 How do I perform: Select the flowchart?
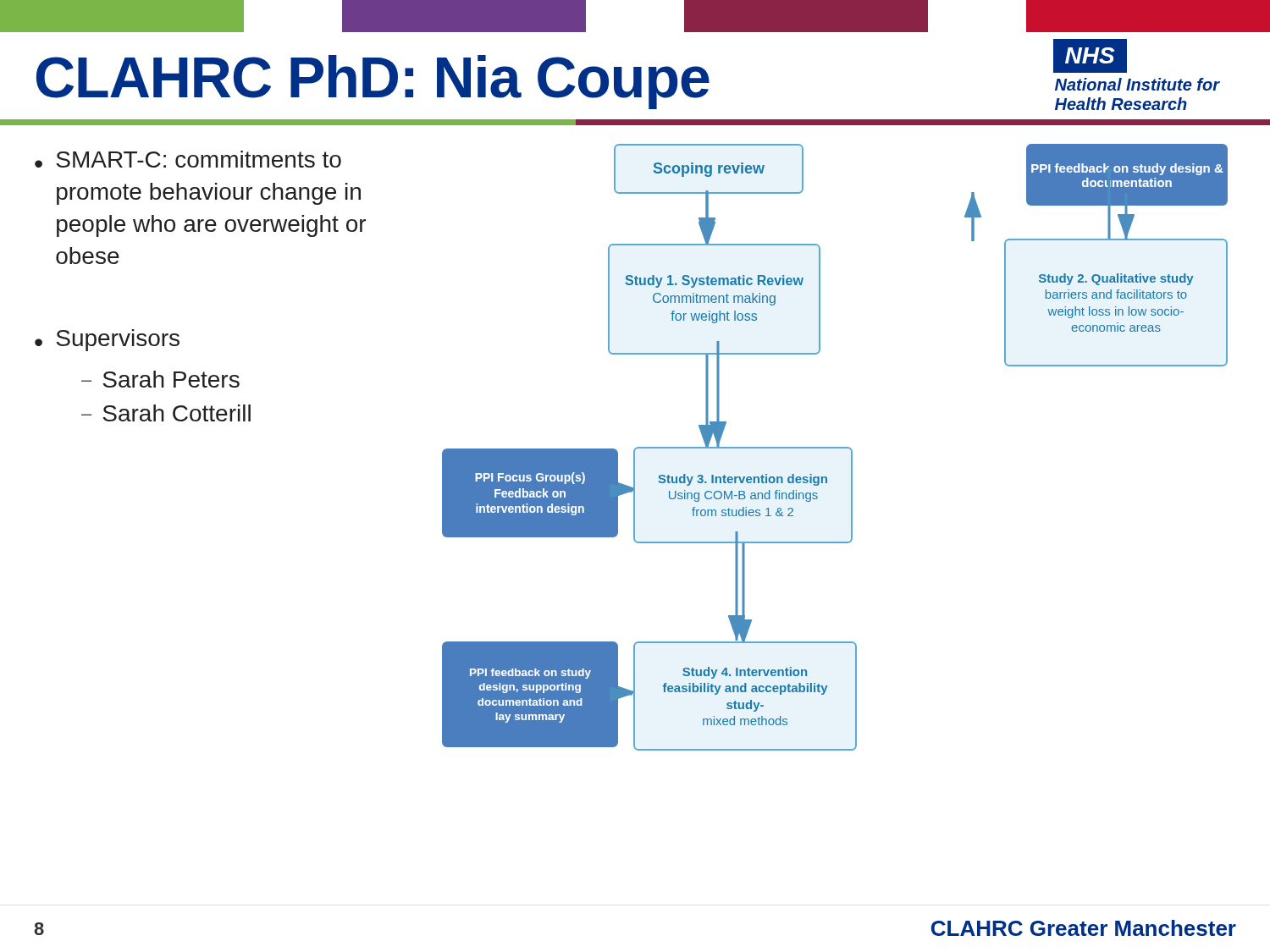[x=821, y=474]
